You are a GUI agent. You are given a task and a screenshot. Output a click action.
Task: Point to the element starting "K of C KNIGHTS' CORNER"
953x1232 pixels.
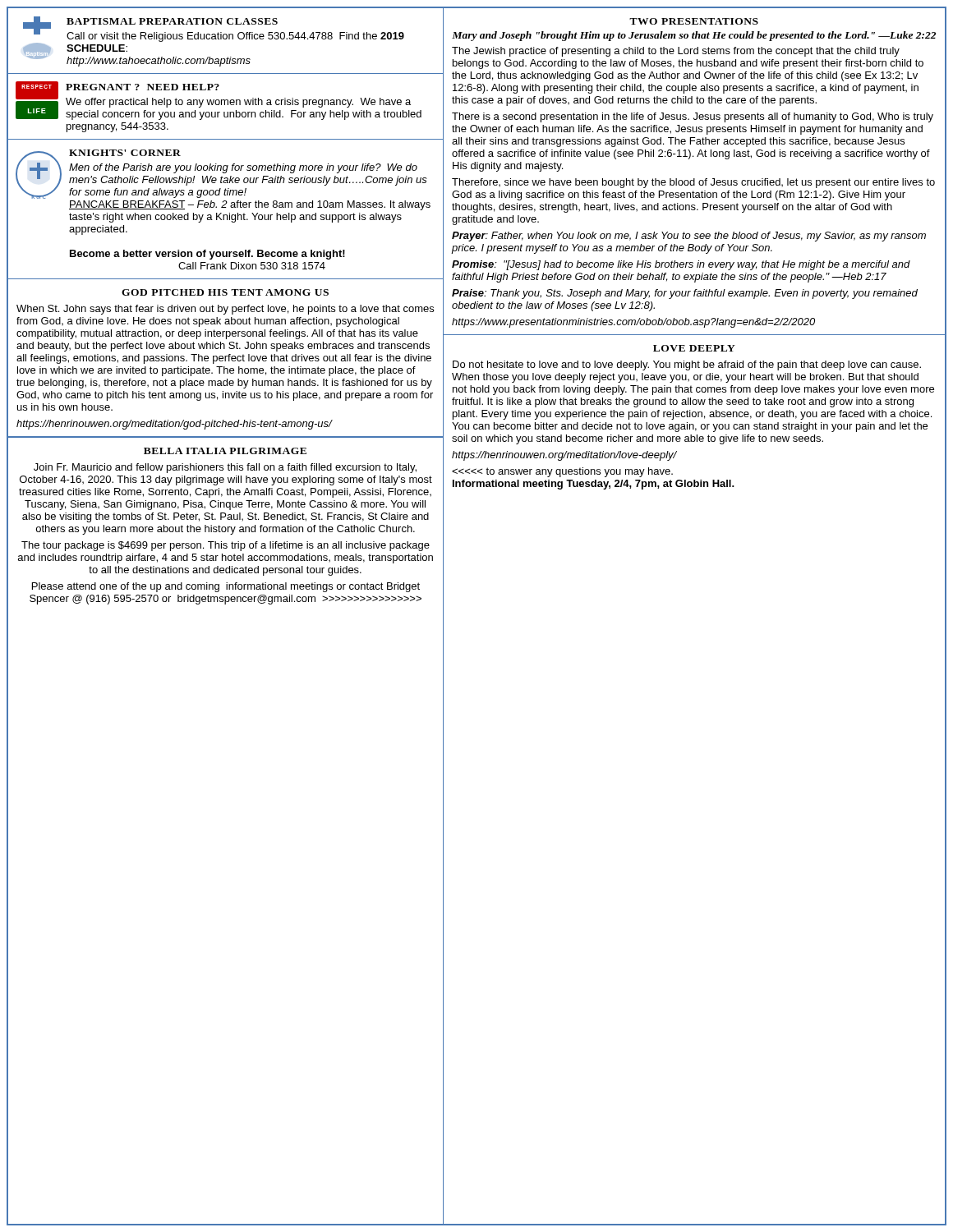(225, 209)
